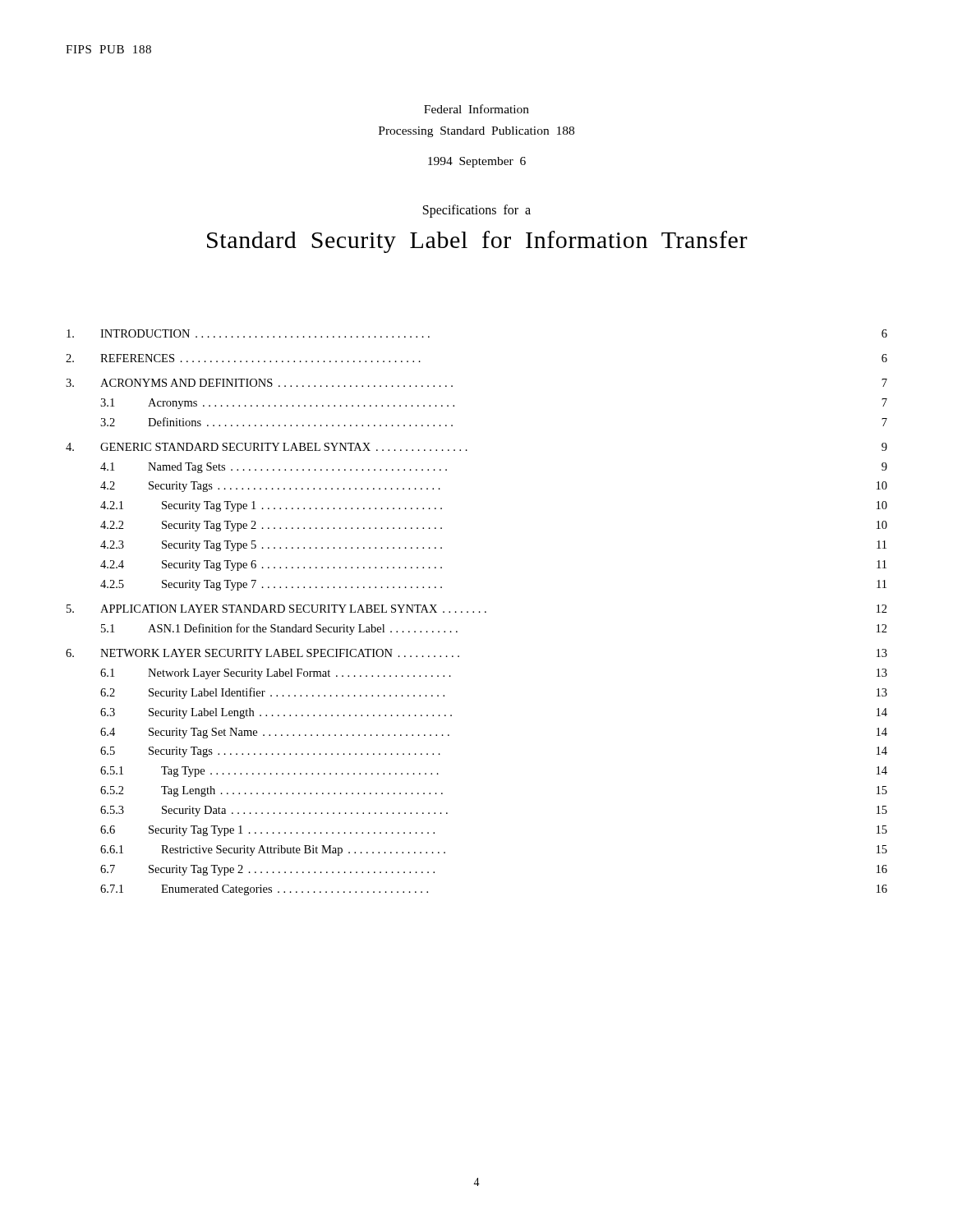Find the block starting "6. NETWORK LAYER SECURITY"
Image resolution: width=953 pixels, height=1232 pixels.
(251, 653)
